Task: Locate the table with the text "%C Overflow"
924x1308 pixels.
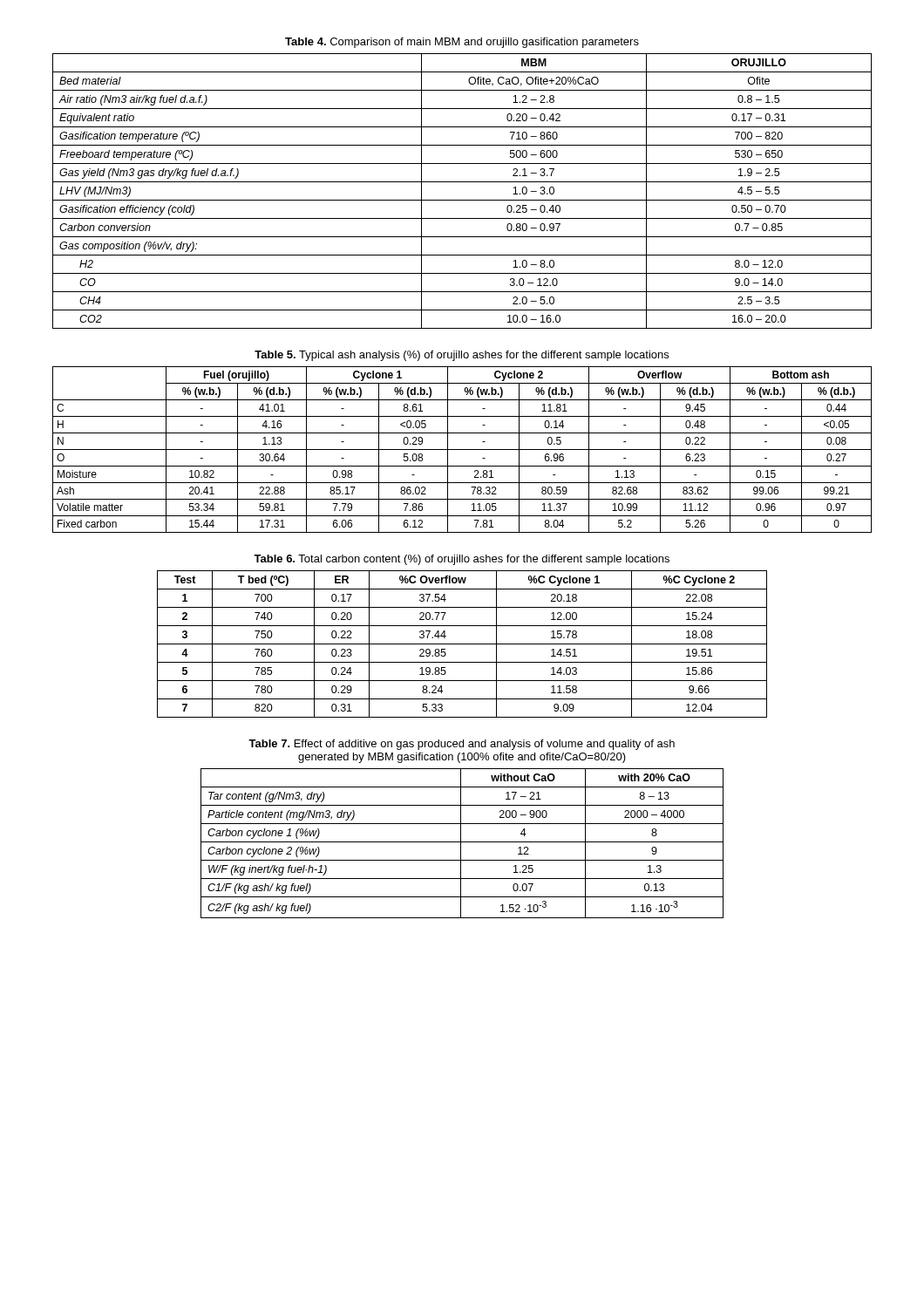Action: tap(462, 644)
